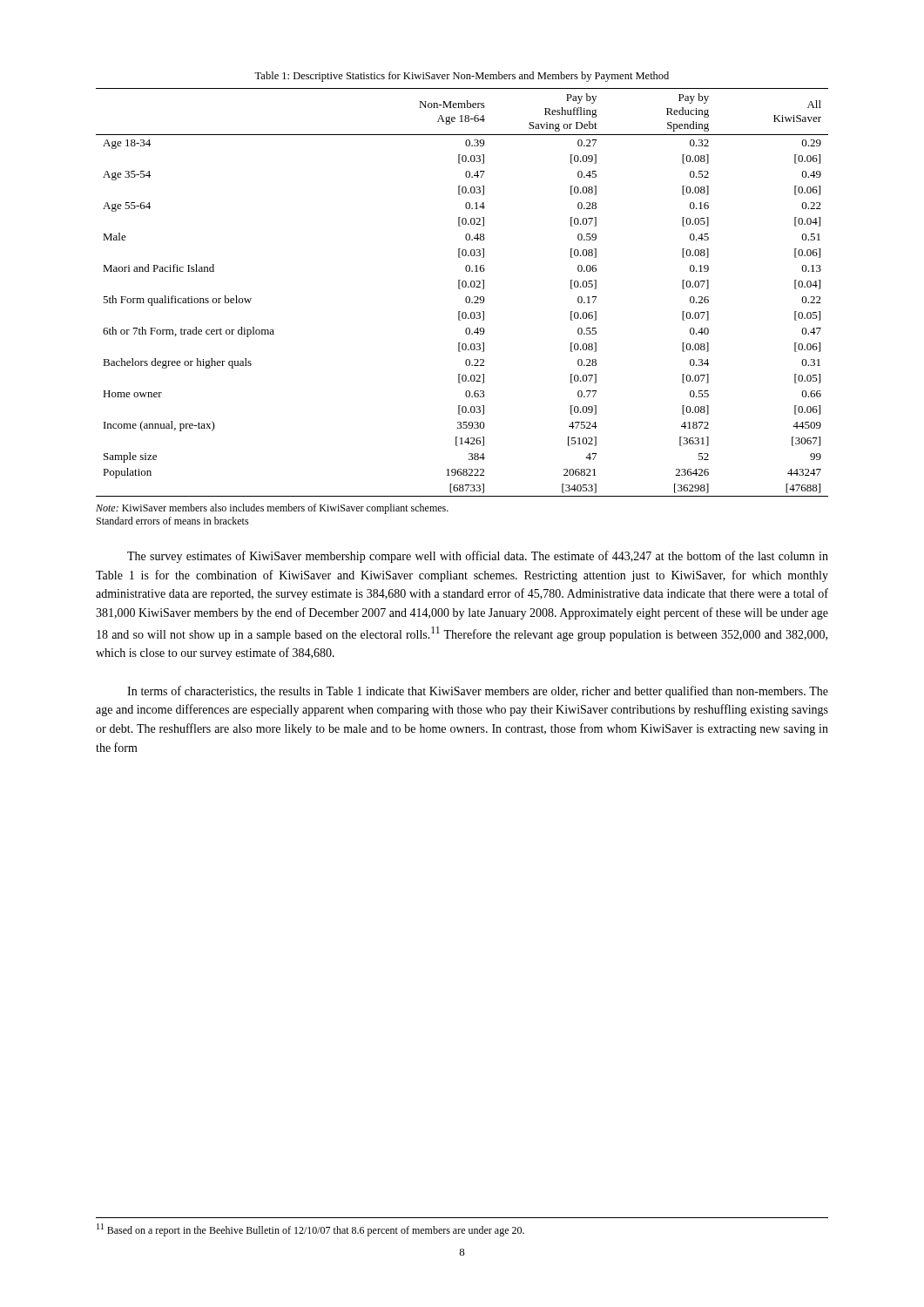Where is the caption that starts "Table 1: Descriptive Statistics"?
The width and height of the screenshot is (924, 1307).
pos(462,76)
